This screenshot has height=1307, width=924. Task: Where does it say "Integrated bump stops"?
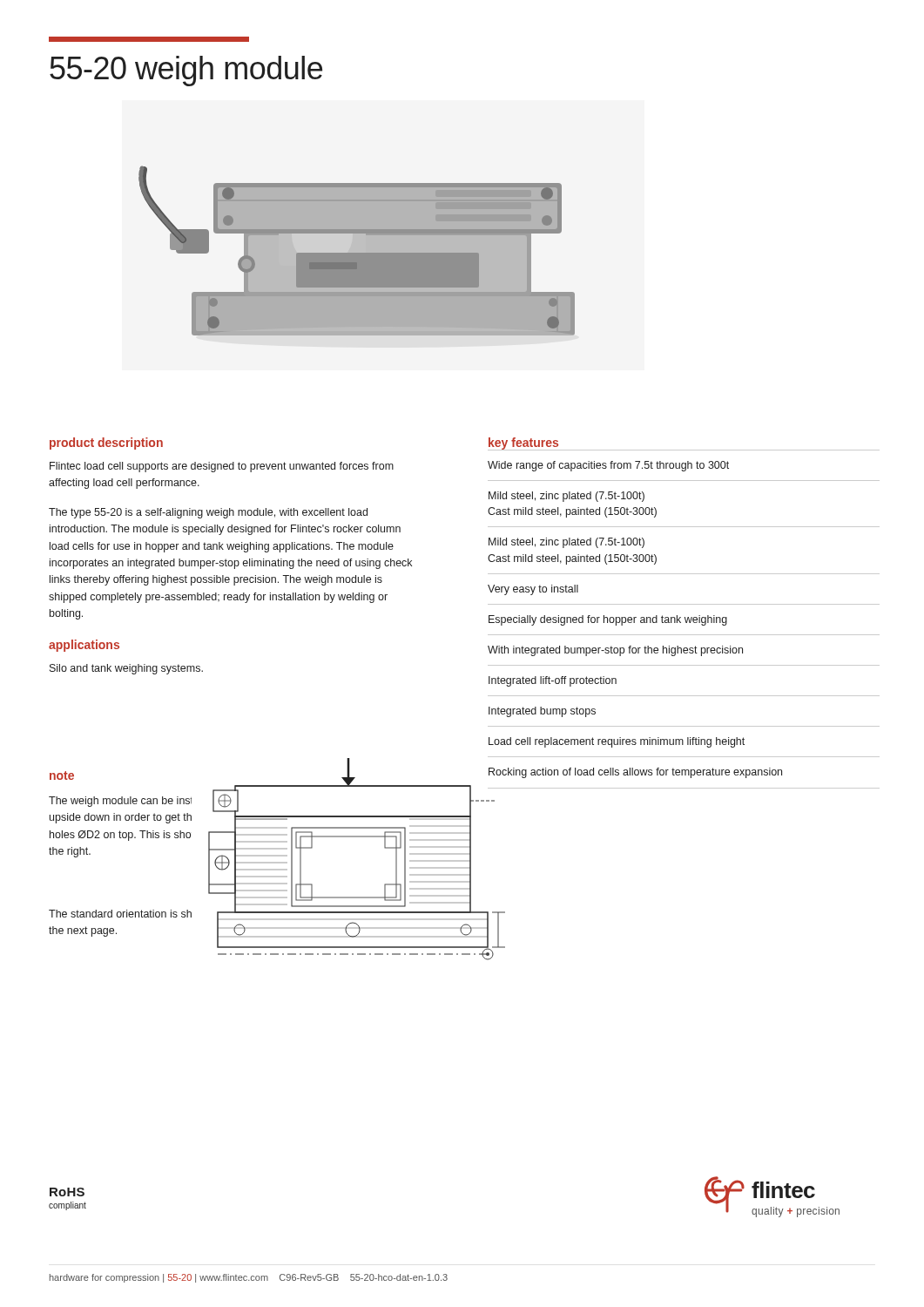click(x=542, y=711)
